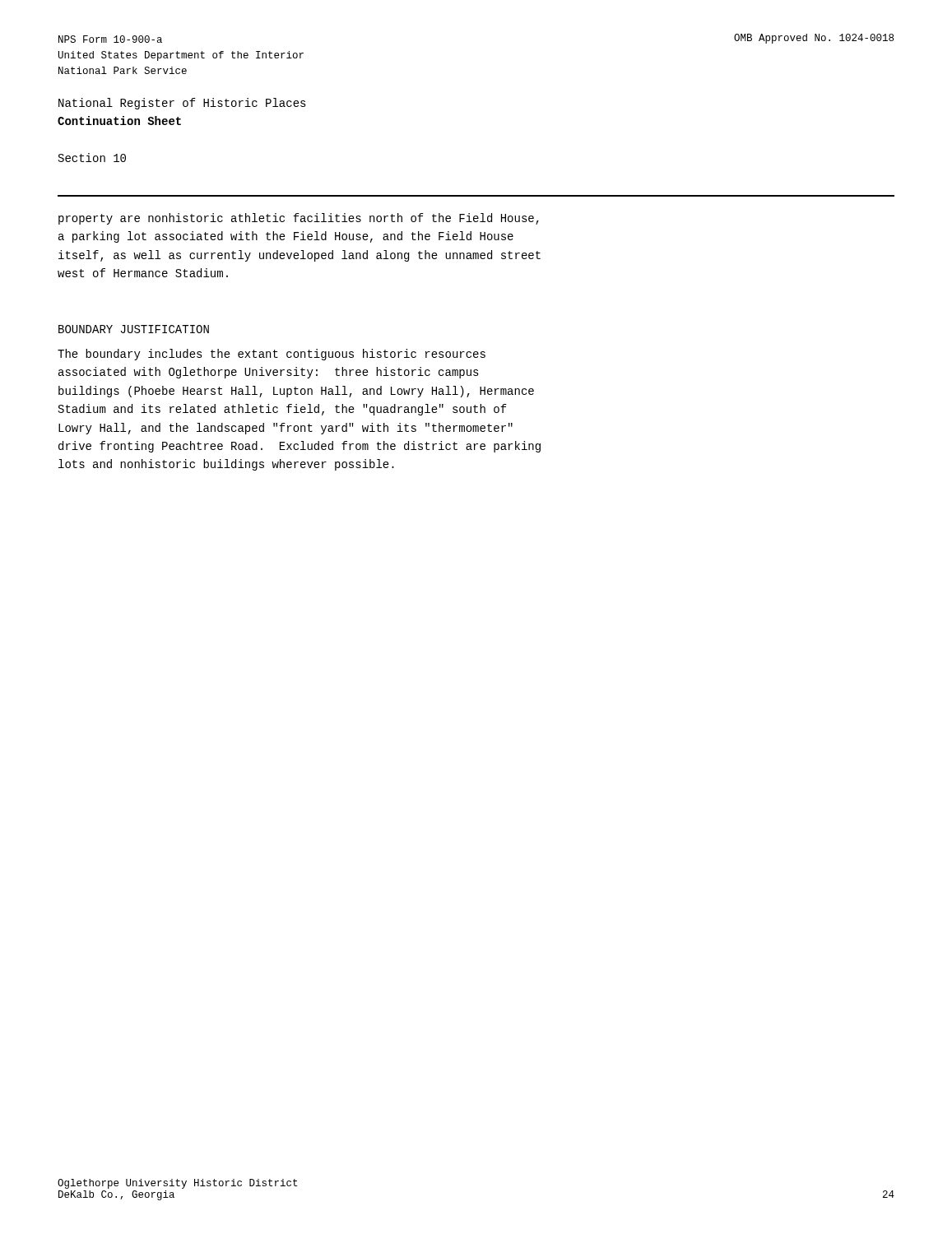Click on the block starting "Section 10"
This screenshot has width=952, height=1234.
click(92, 159)
